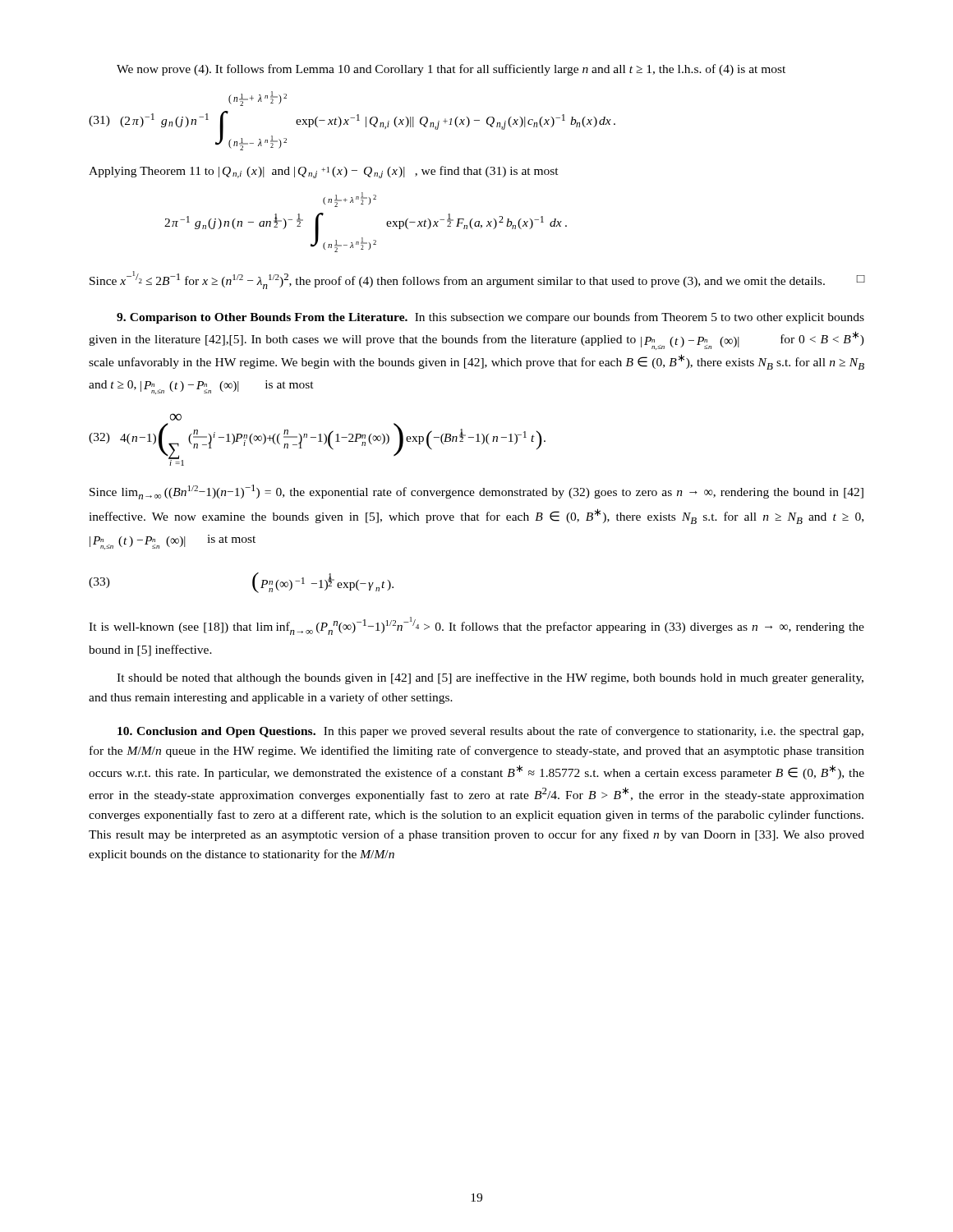The height and width of the screenshot is (1232, 953).
Task: Point to the text starting "(31) (2 π ) −1 g n ("
Action: click(x=441, y=120)
